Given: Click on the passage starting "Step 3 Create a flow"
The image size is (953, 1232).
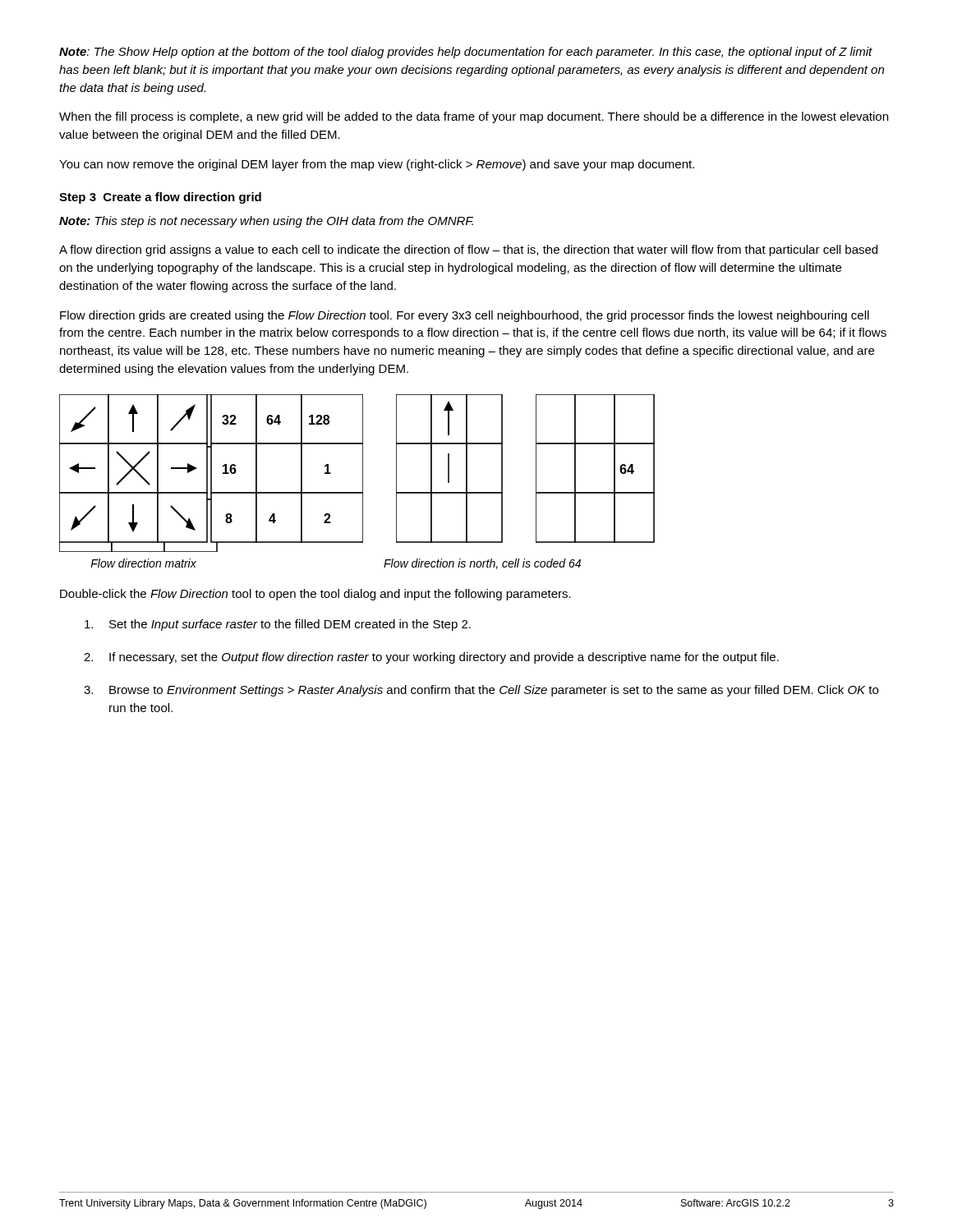Looking at the screenshot, I should point(161,196).
